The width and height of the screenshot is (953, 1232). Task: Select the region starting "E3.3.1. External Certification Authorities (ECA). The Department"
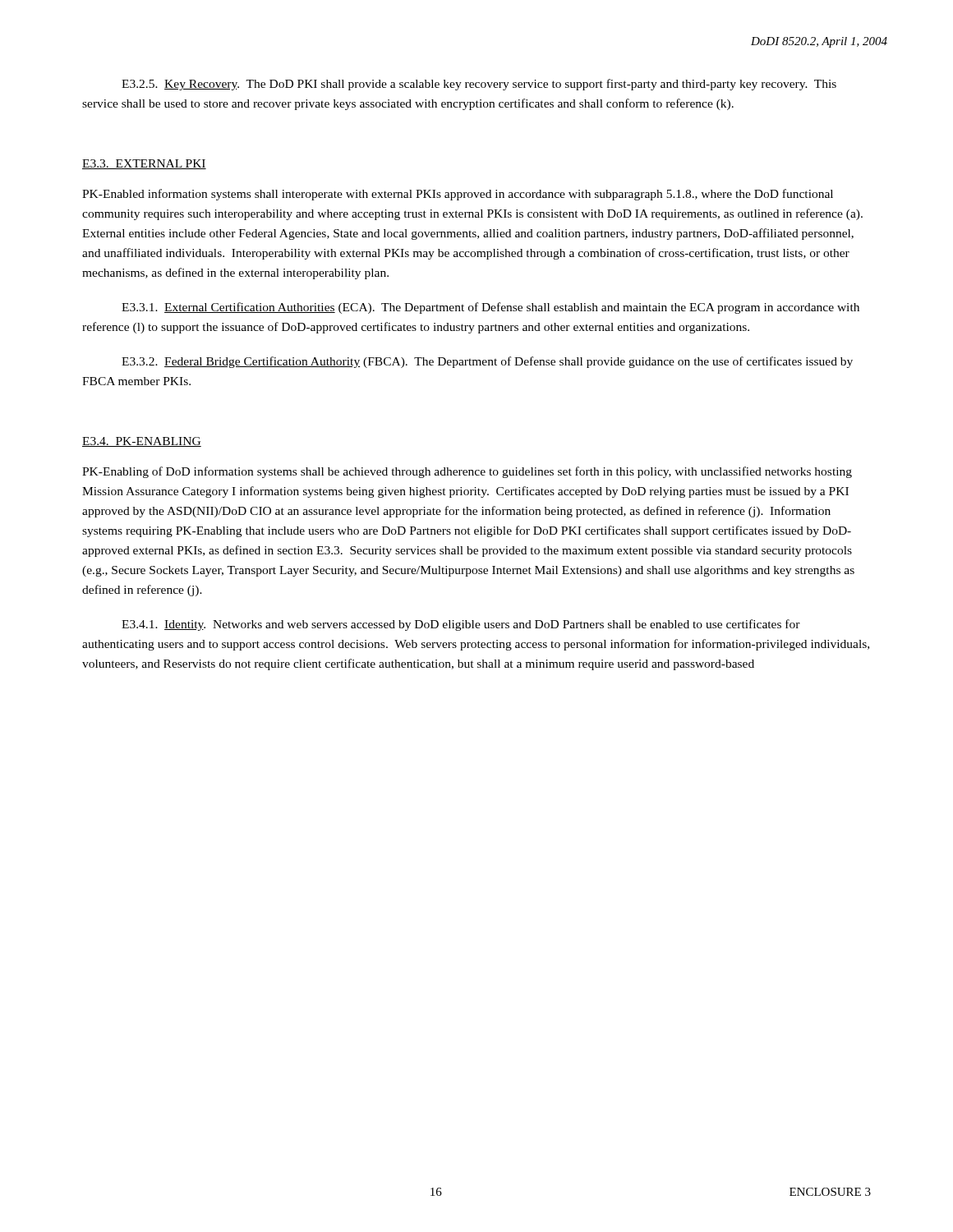click(x=471, y=317)
